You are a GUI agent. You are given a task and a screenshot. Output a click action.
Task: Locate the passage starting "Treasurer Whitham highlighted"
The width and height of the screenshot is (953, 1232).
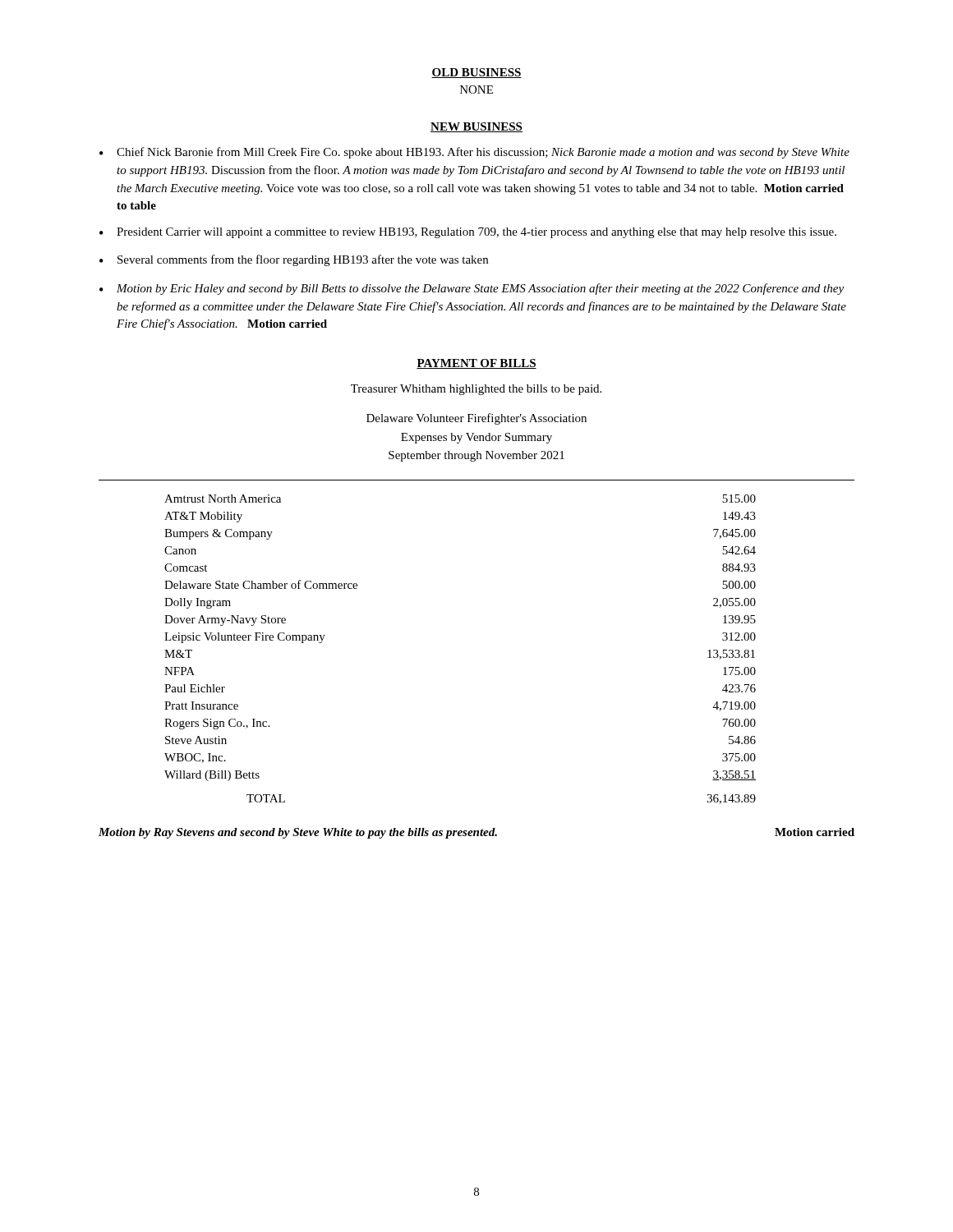(x=476, y=389)
